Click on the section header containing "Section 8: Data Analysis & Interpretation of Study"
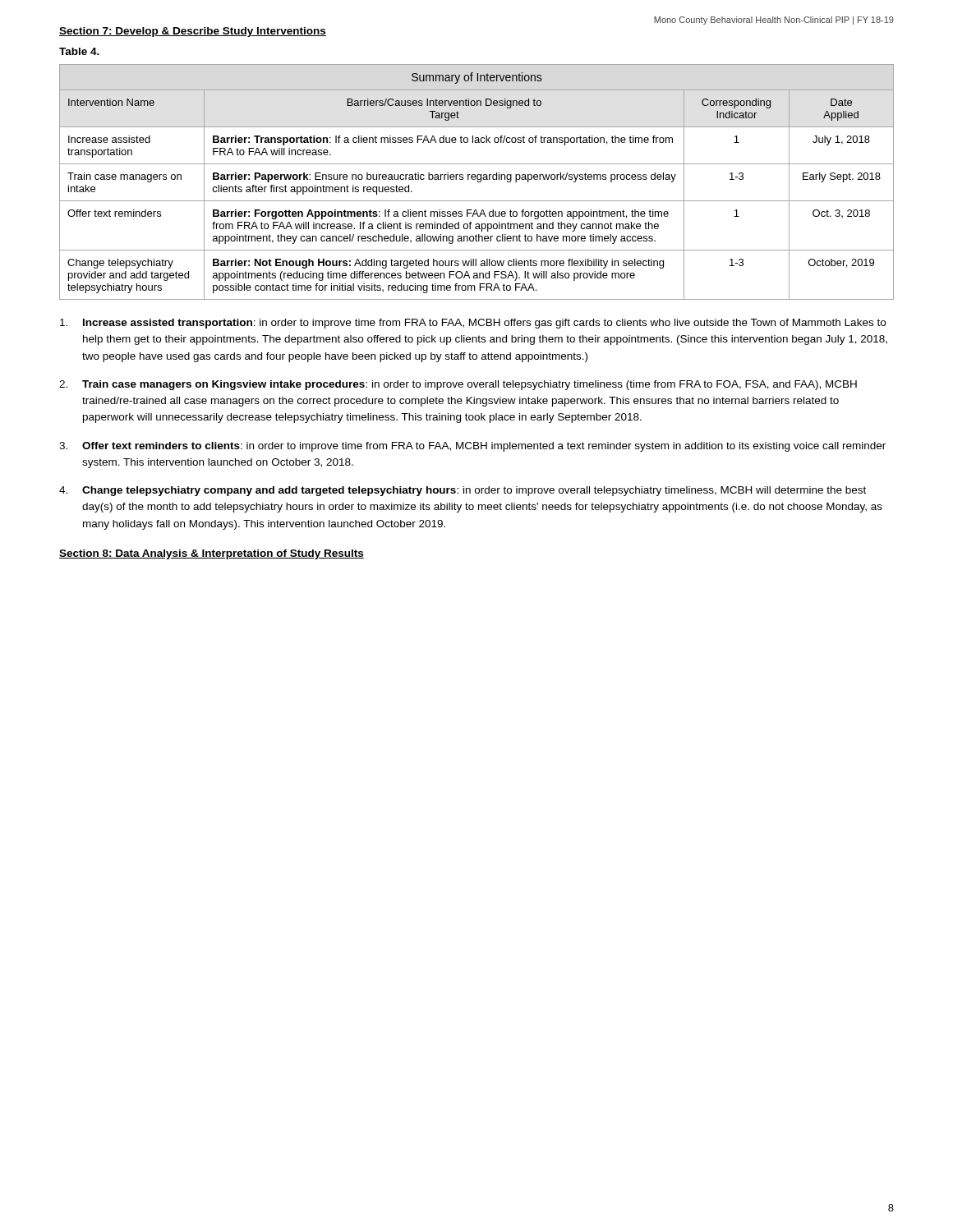 (211, 553)
